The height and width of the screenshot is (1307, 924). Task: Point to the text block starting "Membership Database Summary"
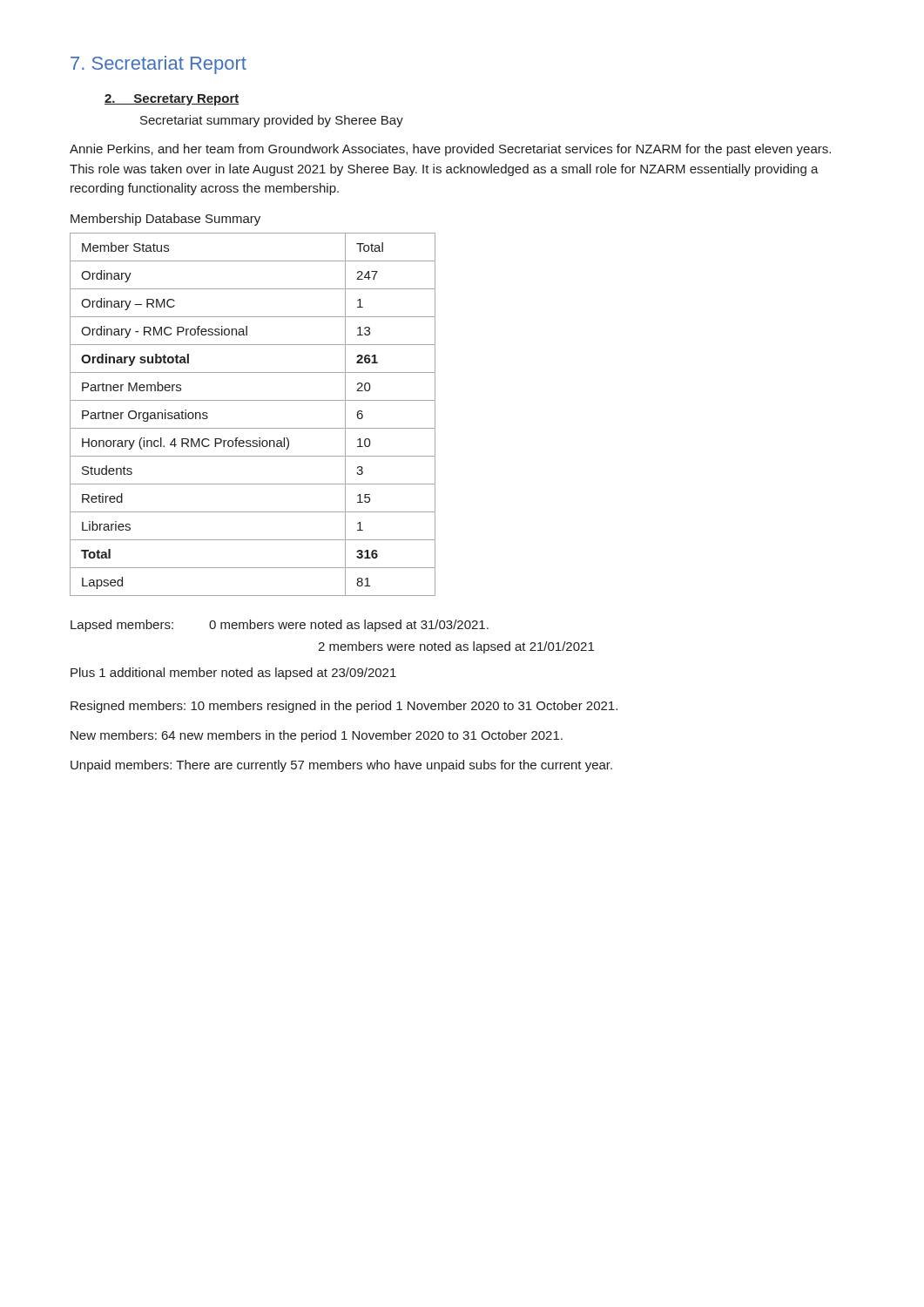pyautogui.click(x=165, y=220)
